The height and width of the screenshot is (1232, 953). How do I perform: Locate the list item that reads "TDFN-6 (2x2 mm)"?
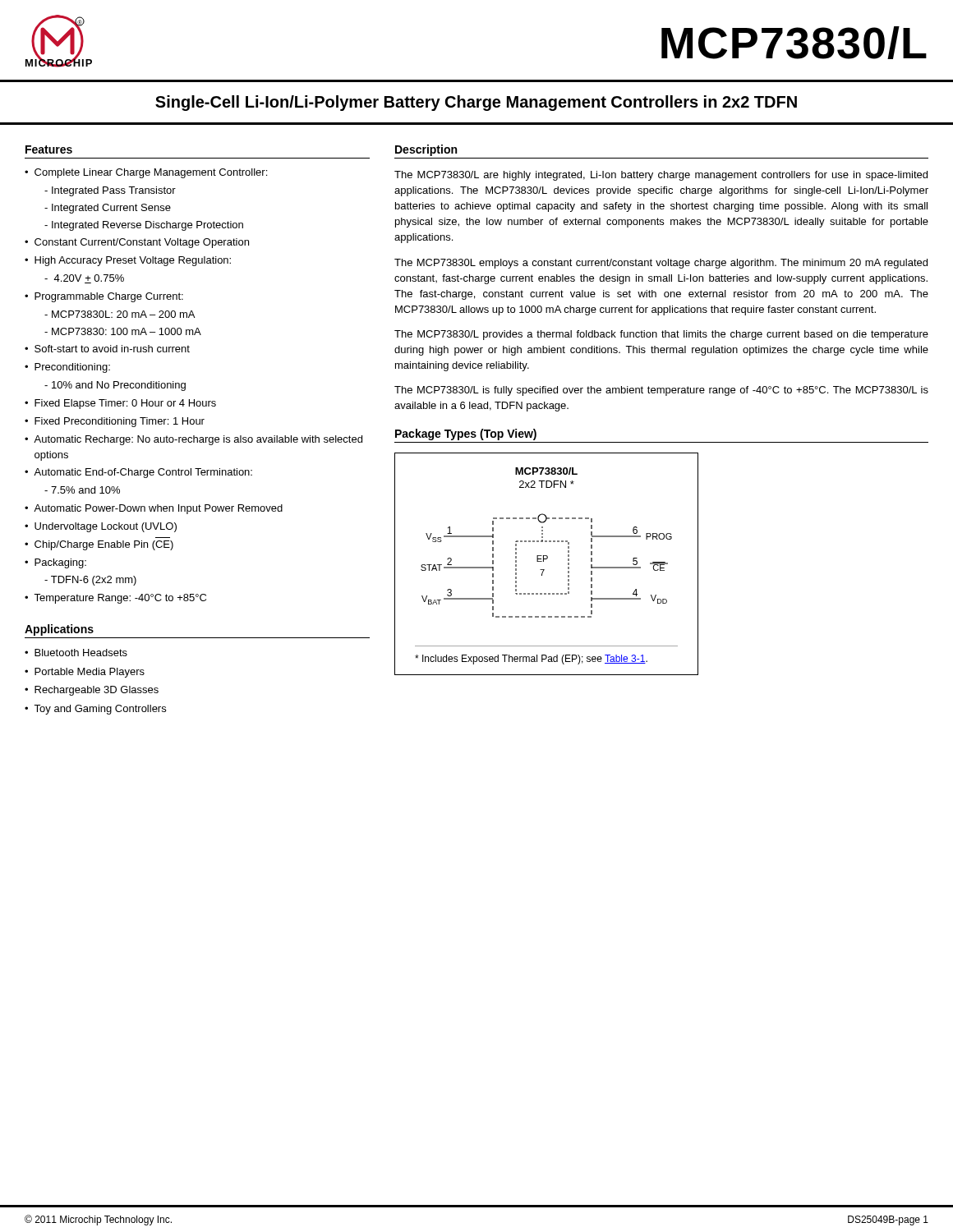point(91,580)
